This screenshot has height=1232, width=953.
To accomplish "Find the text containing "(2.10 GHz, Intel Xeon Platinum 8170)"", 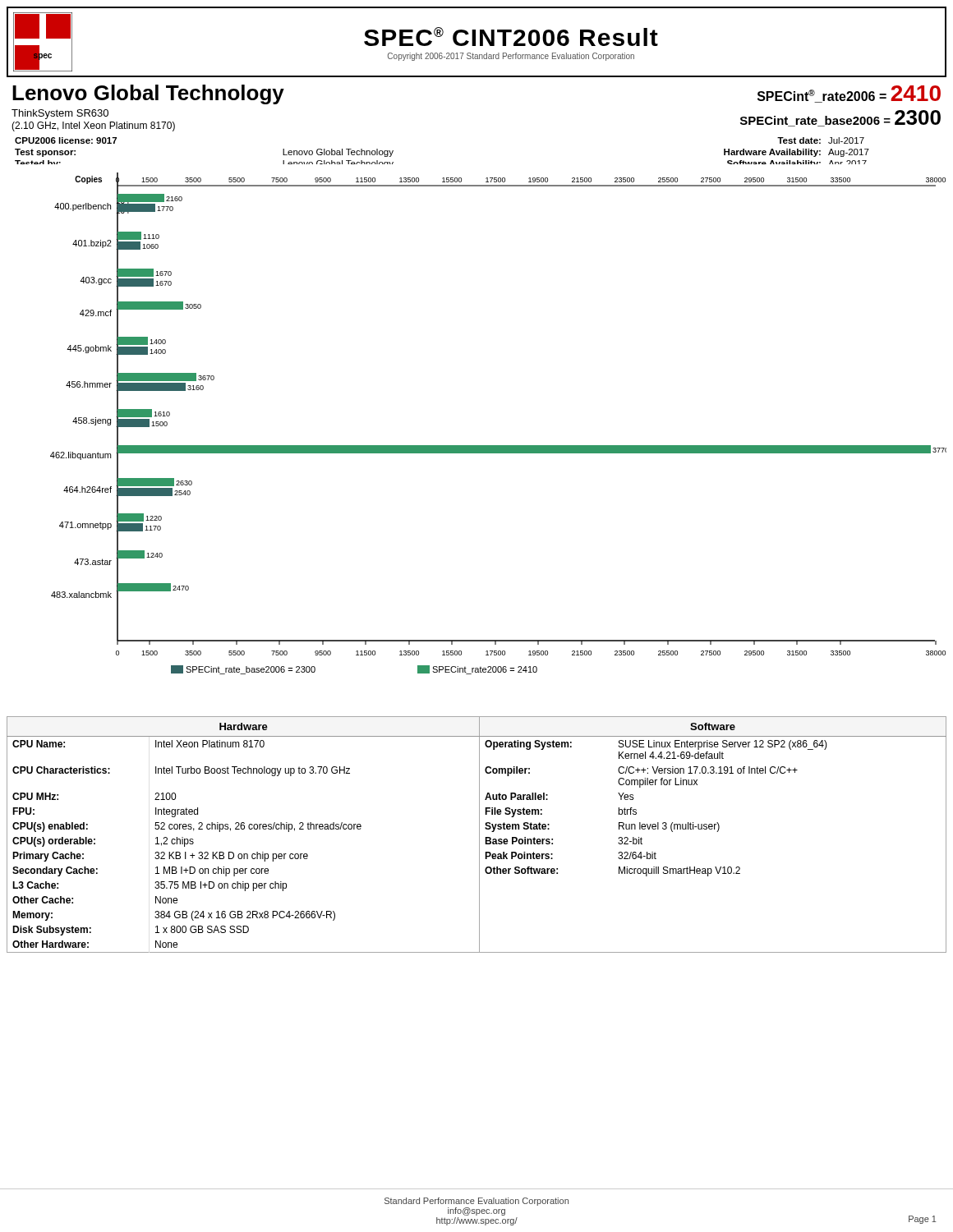I will 93,126.
